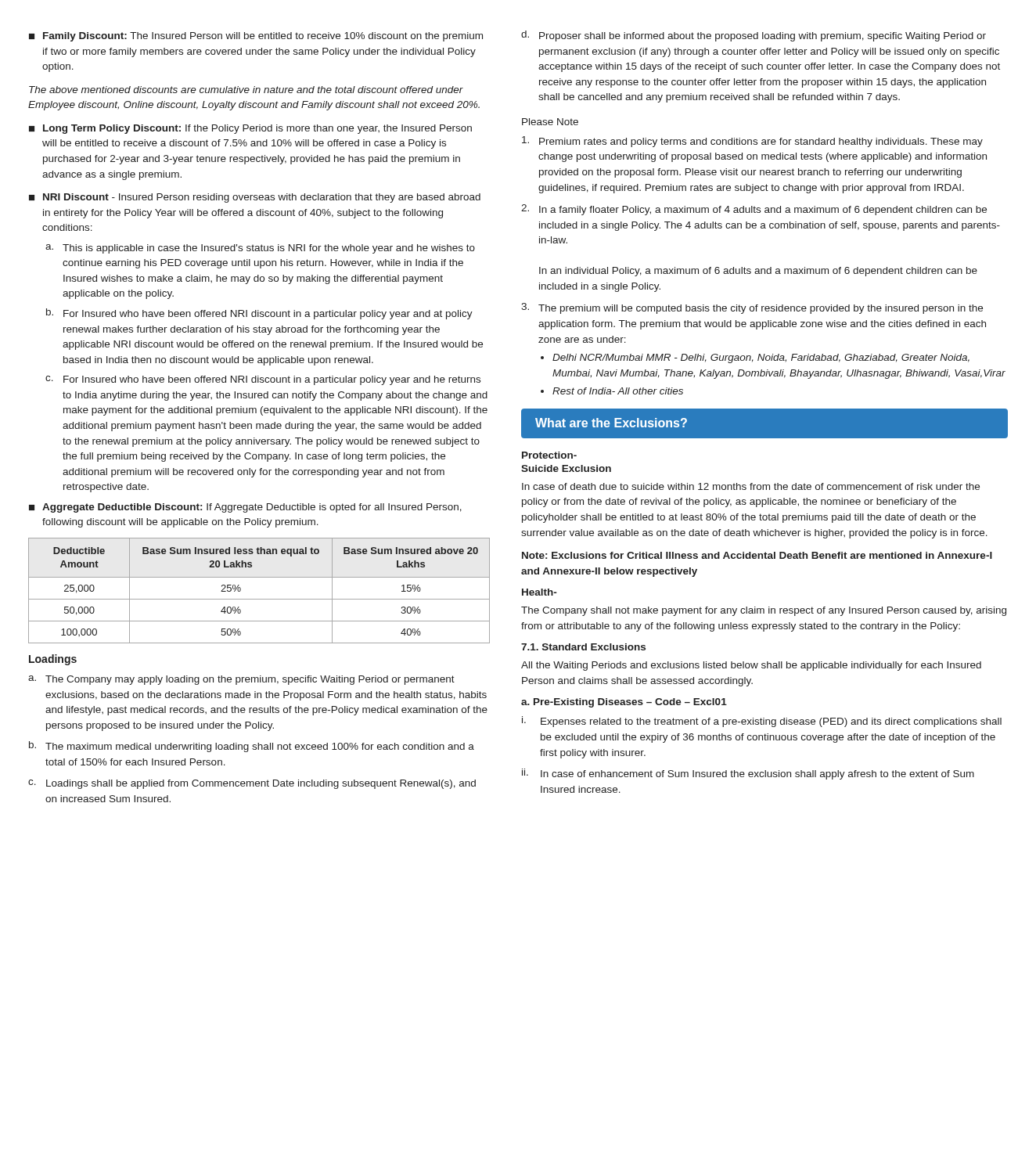Locate the text starting "The above mentioned discounts are"

[255, 97]
